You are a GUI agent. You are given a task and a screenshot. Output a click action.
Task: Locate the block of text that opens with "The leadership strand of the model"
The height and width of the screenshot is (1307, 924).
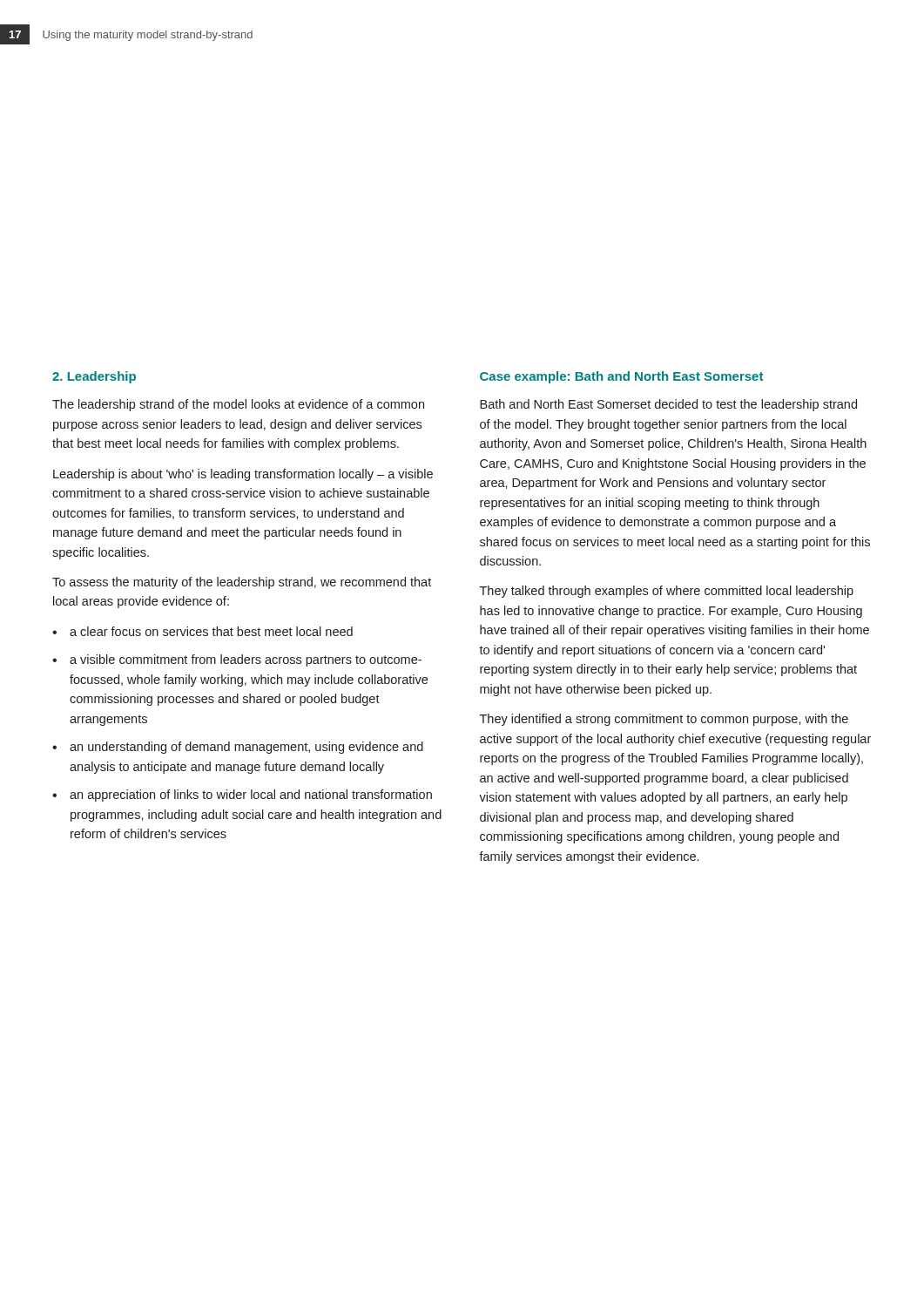[248, 424]
